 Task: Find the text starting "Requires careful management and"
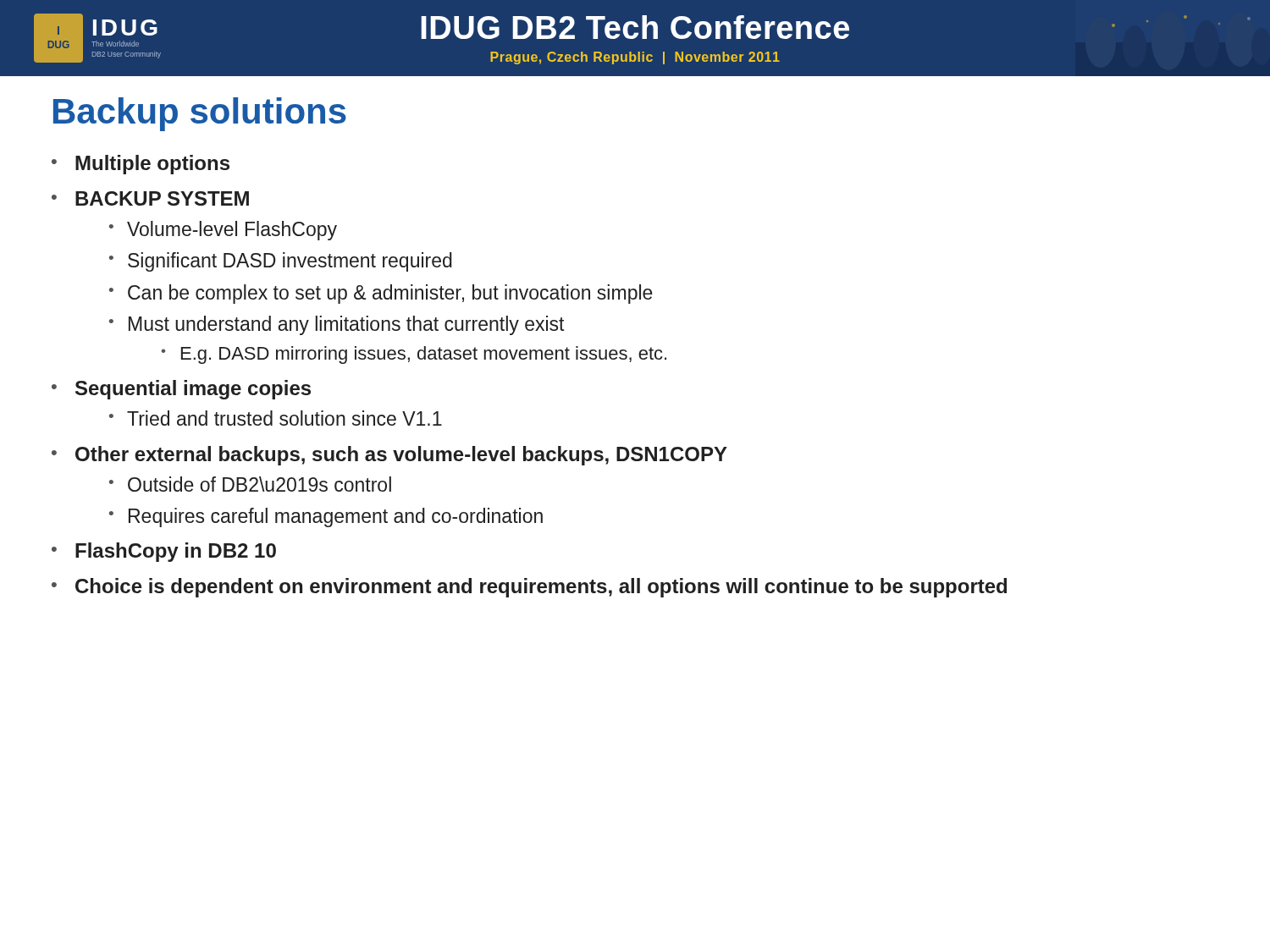pos(335,516)
